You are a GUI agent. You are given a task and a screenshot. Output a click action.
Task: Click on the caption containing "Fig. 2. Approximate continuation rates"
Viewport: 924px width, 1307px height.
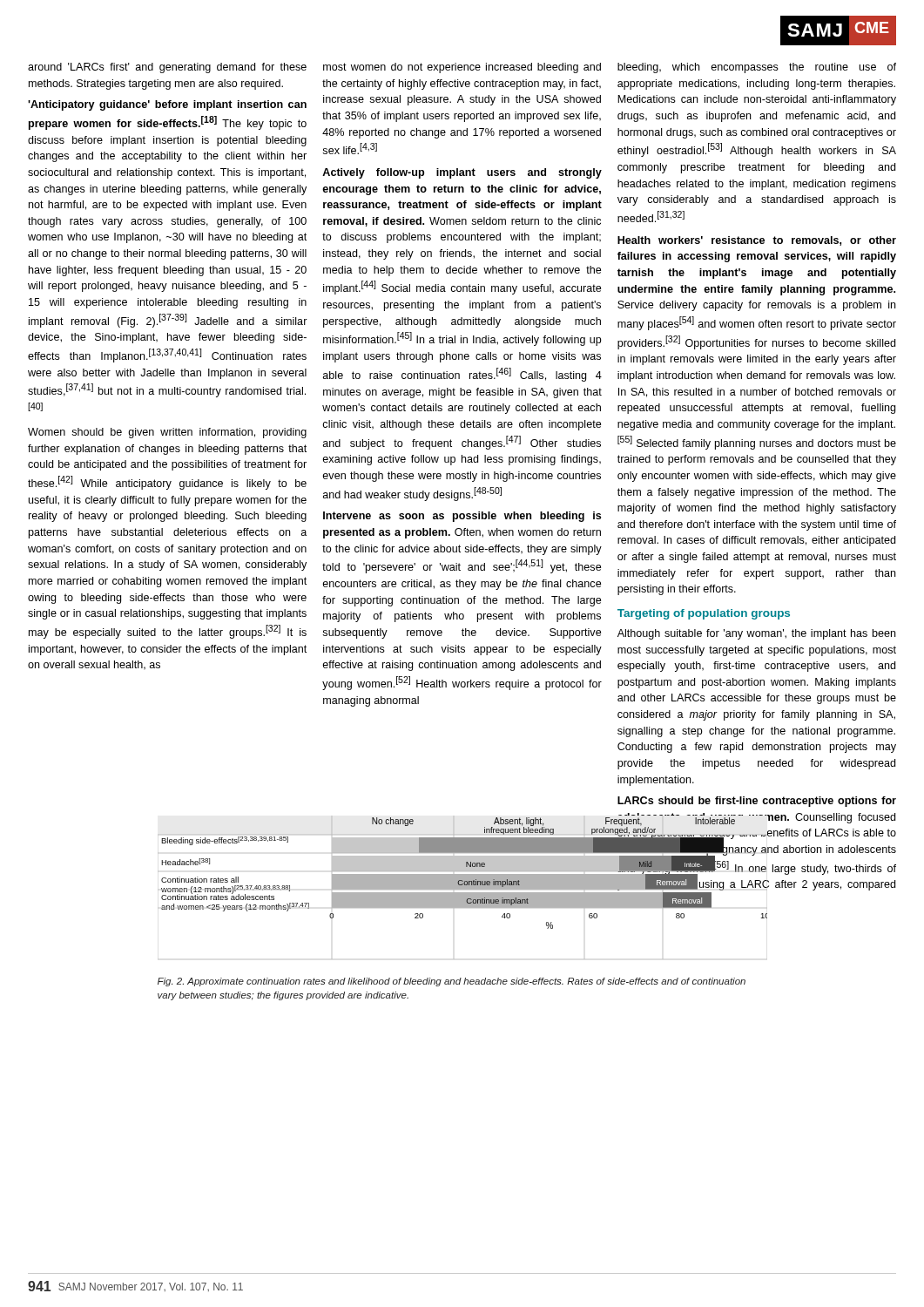[452, 988]
